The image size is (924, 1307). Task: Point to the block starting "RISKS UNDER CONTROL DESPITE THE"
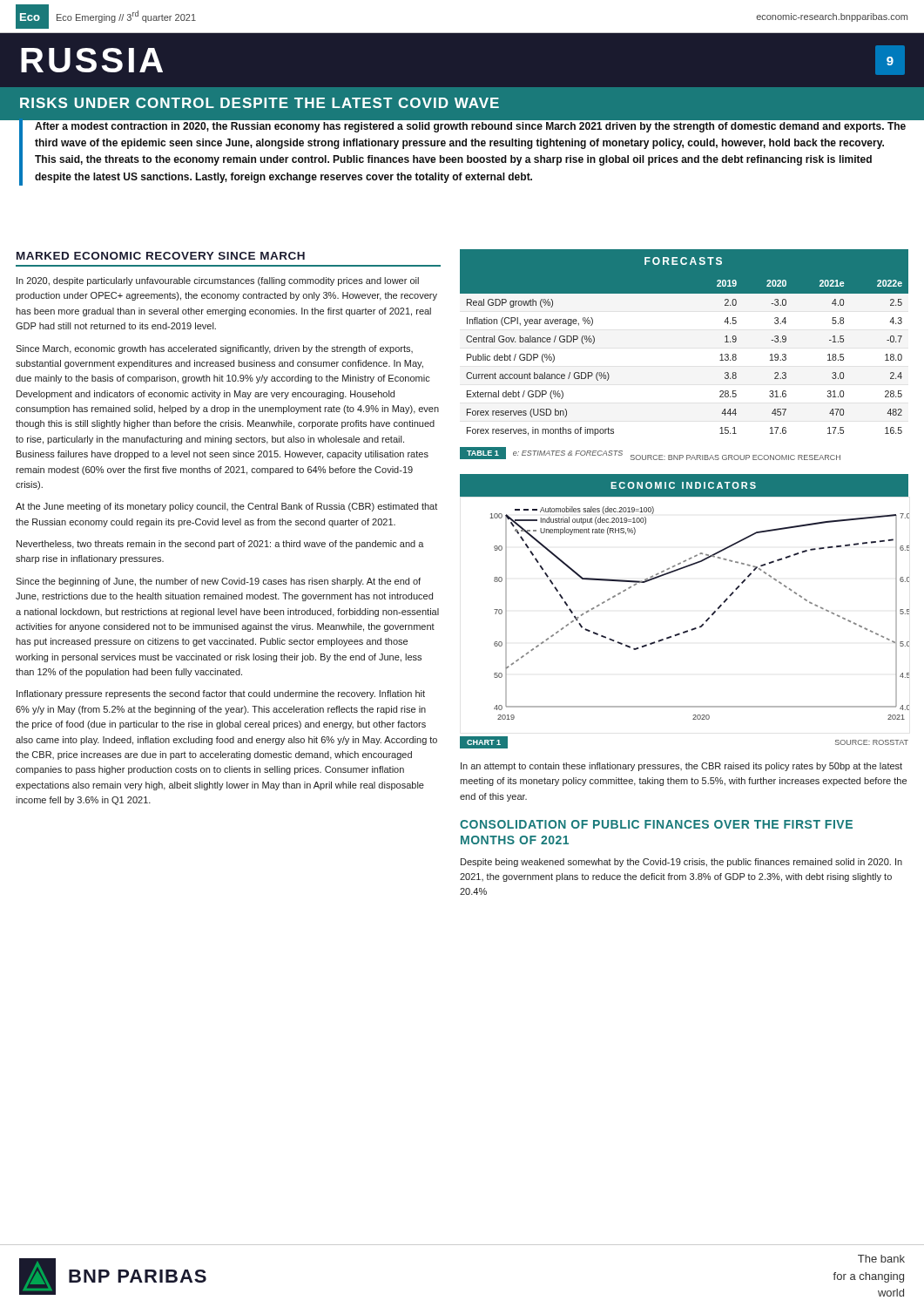(x=260, y=103)
